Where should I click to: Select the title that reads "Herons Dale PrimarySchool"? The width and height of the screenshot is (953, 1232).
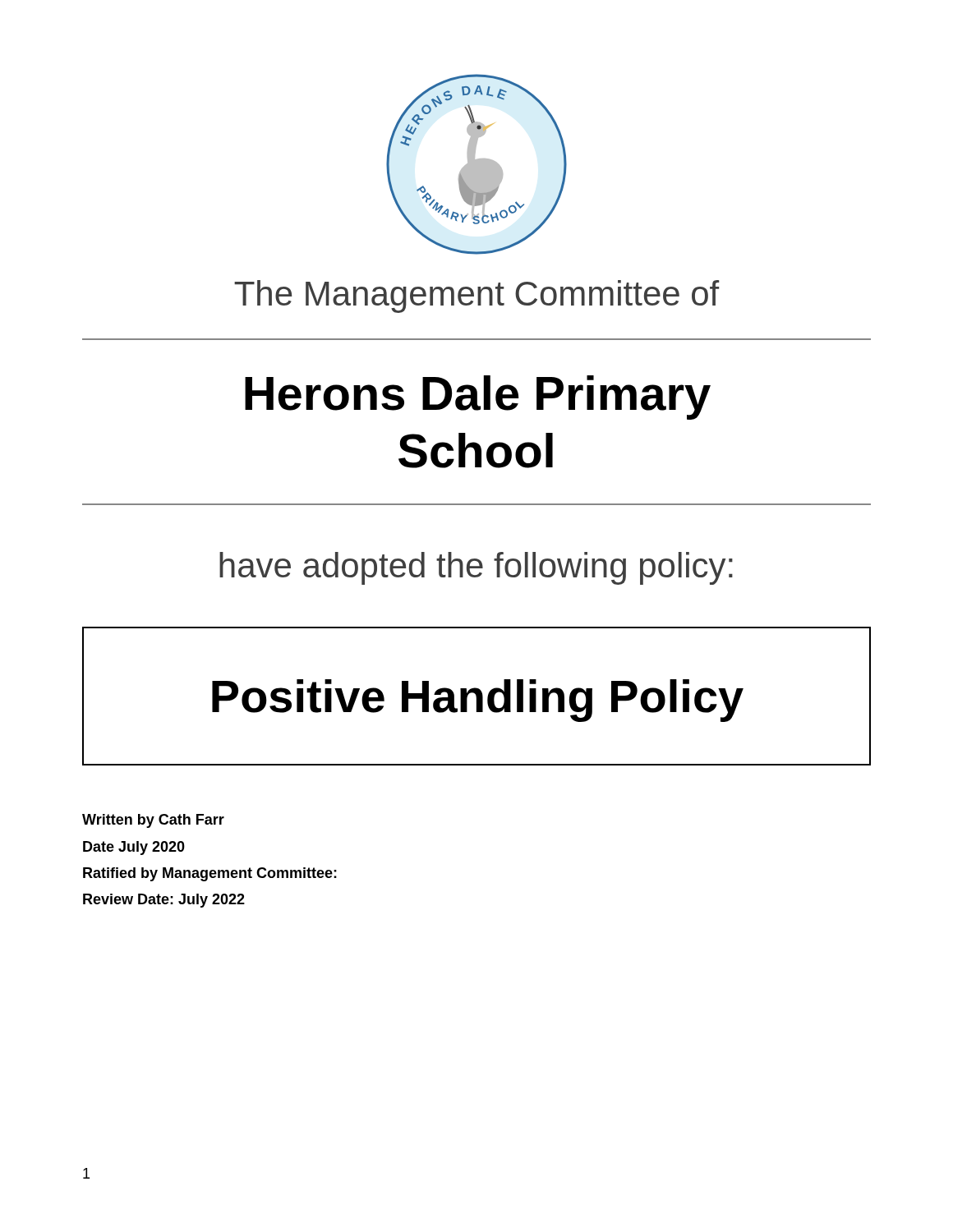476,422
